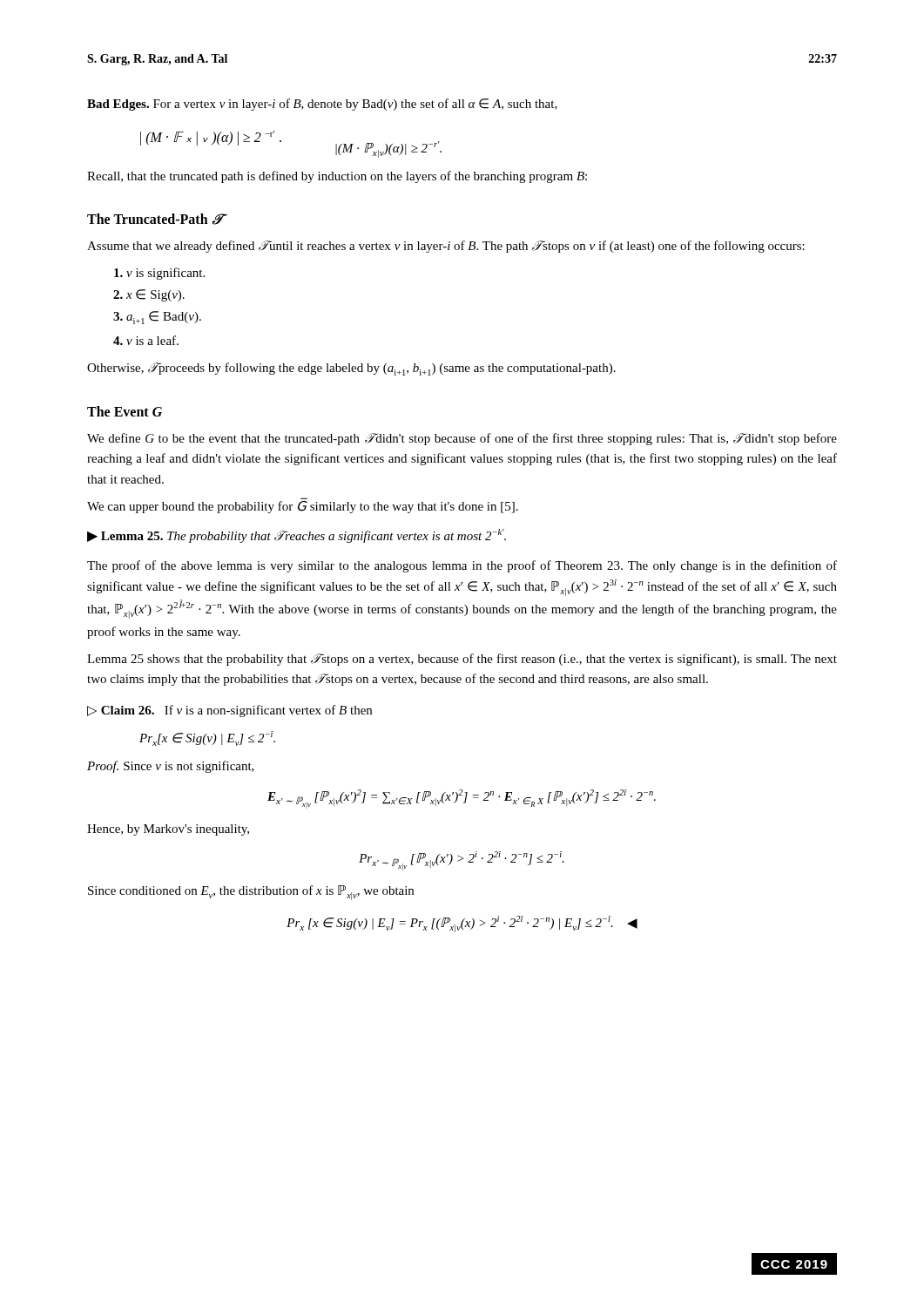Locate the element starting "Prx′ ∼ ℙx|v [ℙx|v(x′) > 2i · 22î"
This screenshot has width=924, height=1307.
[x=462, y=860]
